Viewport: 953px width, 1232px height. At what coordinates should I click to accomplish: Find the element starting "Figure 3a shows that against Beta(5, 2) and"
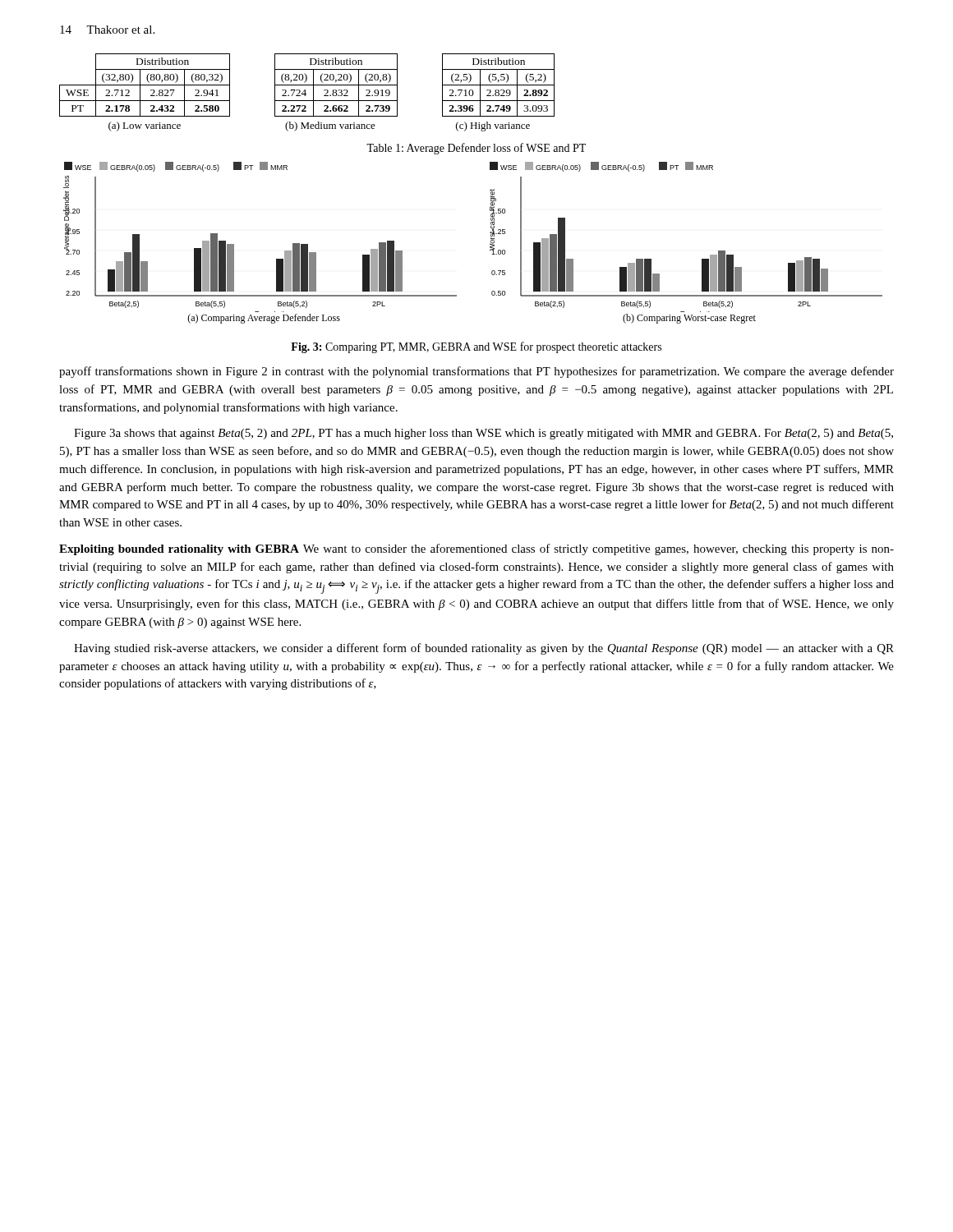[x=476, y=478]
